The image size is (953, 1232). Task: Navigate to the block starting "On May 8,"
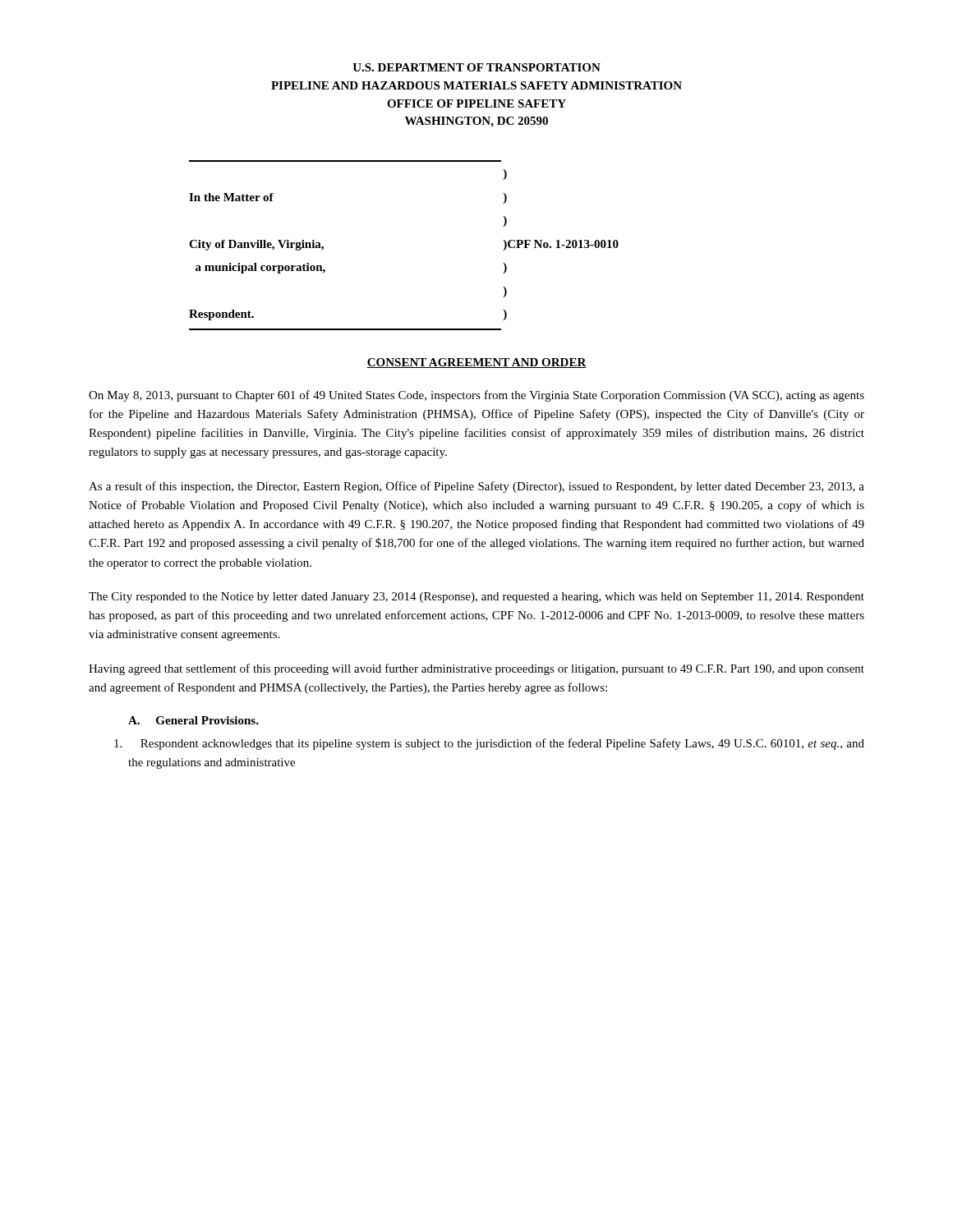pyautogui.click(x=476, y=423)
